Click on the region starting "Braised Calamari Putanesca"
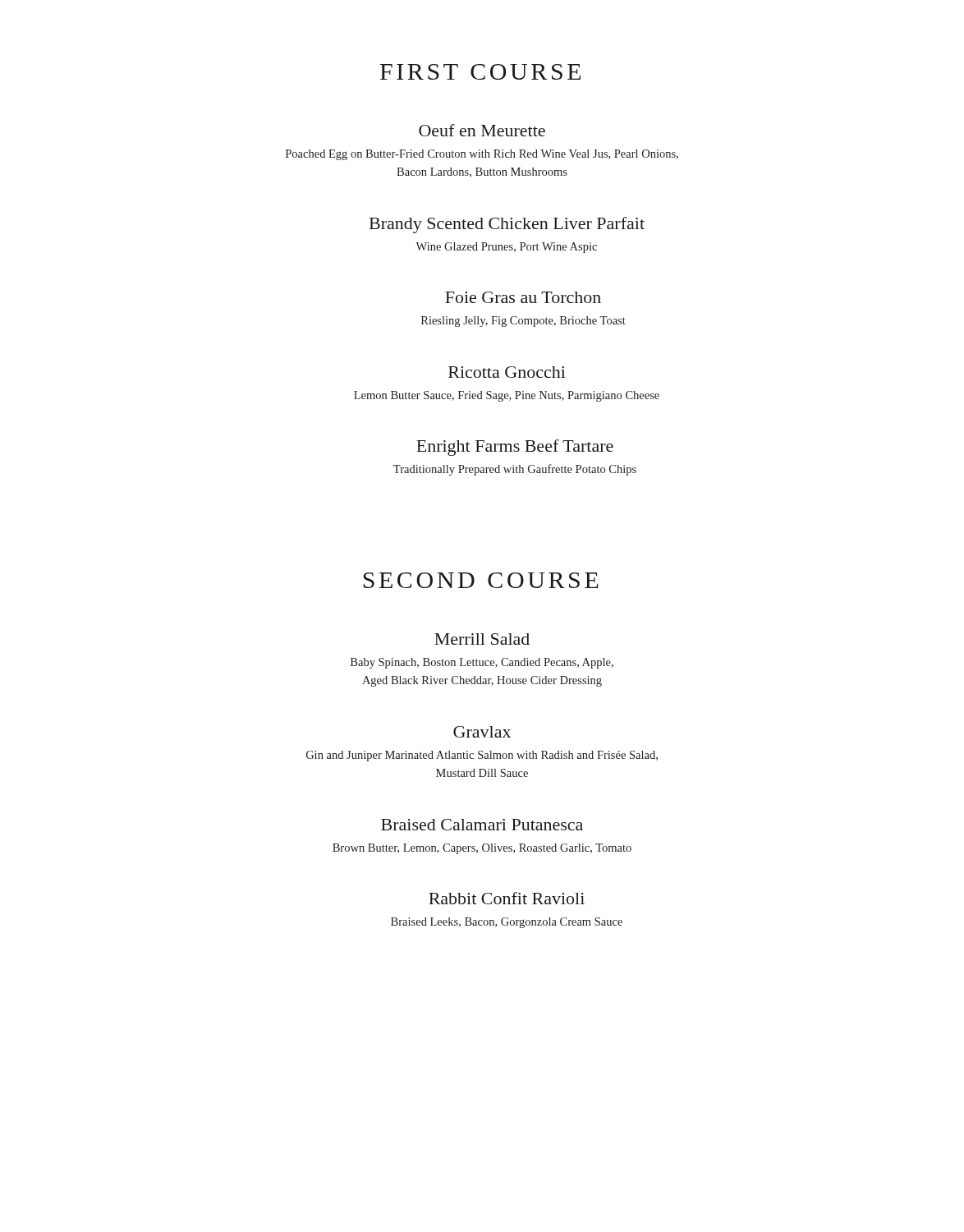 coord(482,835)
